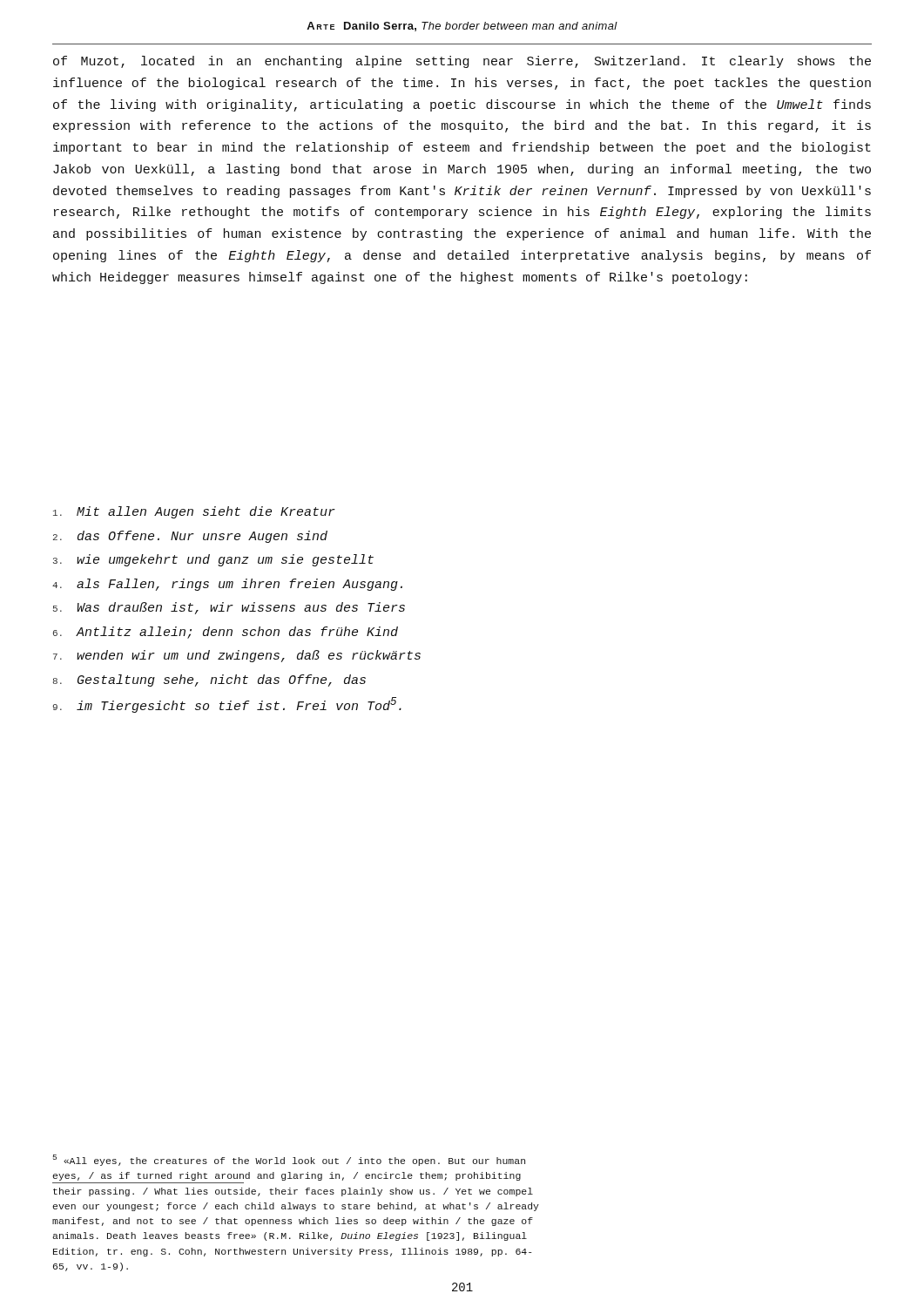Navigate to the passage starting "5. Was draußen ist, wir wissens aus des"
The width and height of the screenshot is (924, 1307).
[x=229, y=608]
